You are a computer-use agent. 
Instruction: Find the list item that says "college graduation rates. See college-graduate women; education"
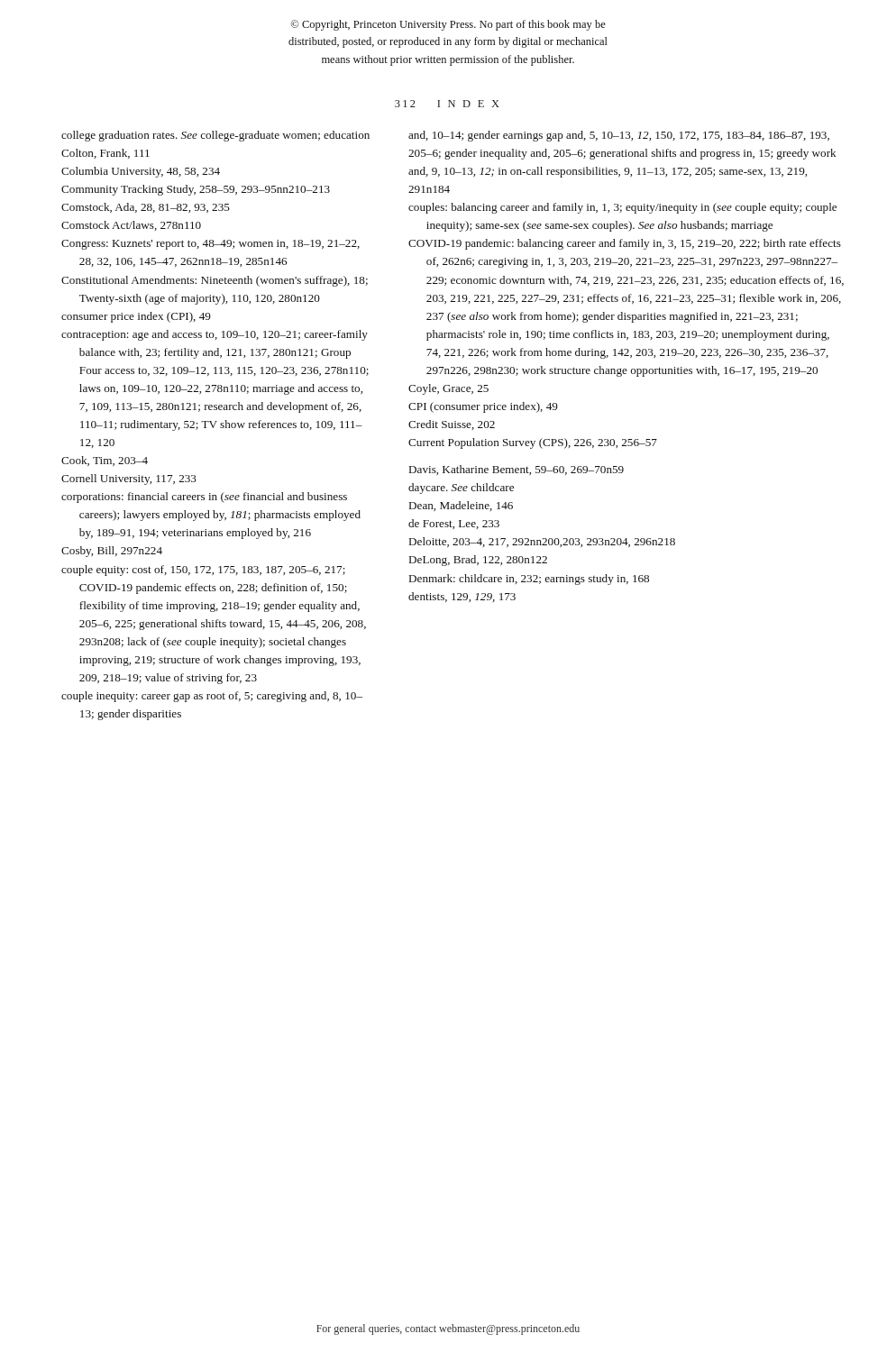click(216, 135)
